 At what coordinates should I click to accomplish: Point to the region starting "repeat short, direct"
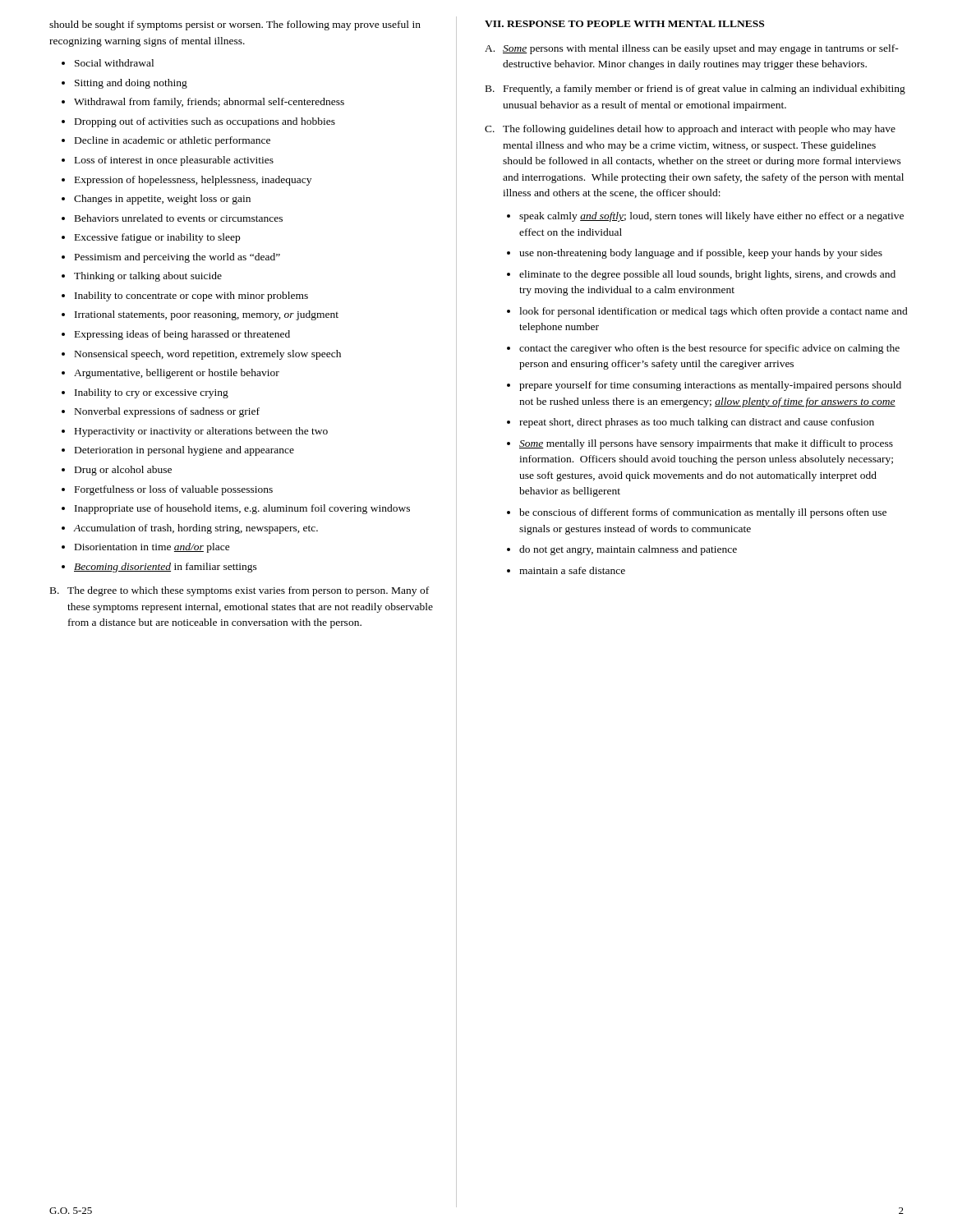(x=697, y=422)
